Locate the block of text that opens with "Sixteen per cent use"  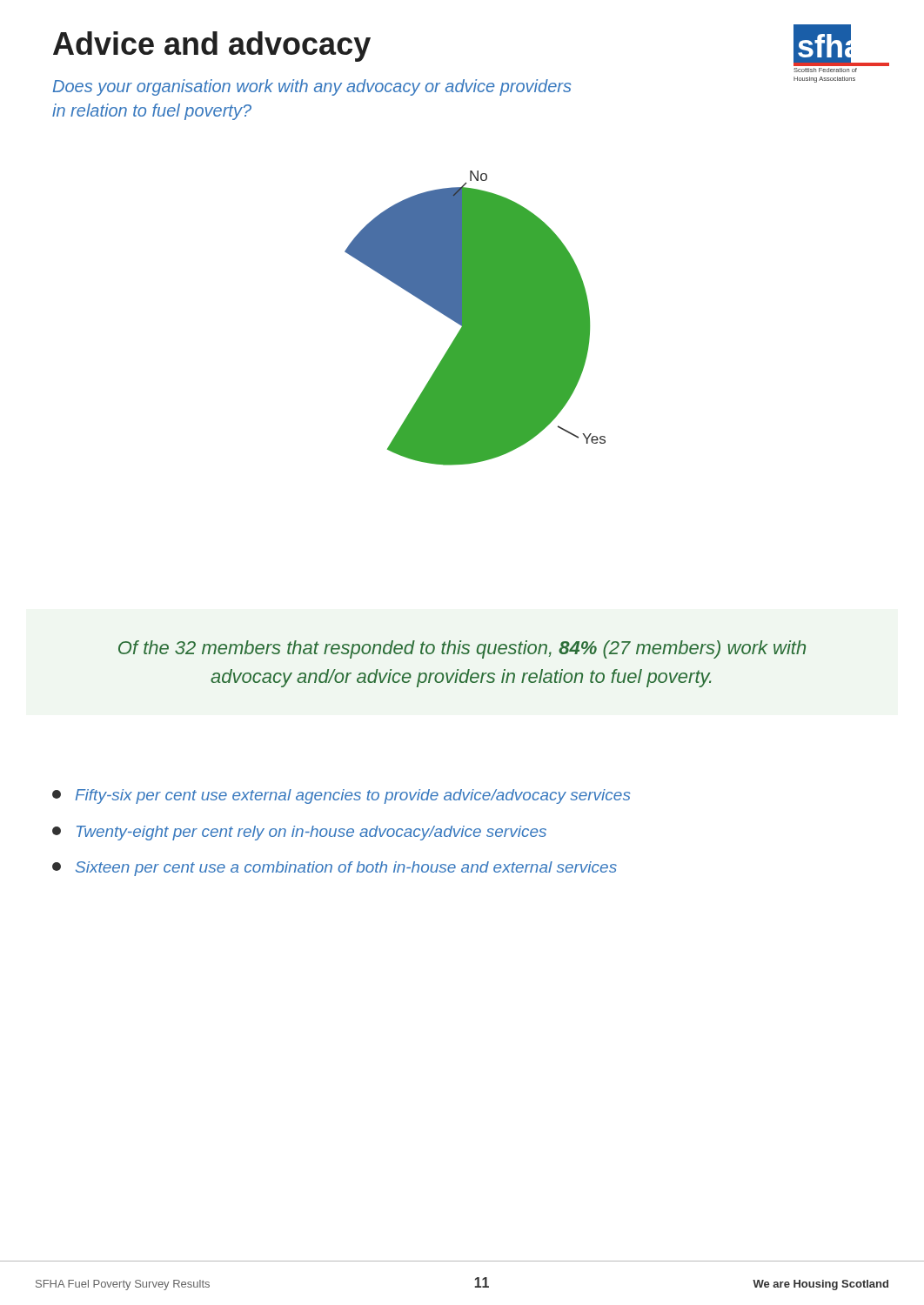(x=335, y=867)
